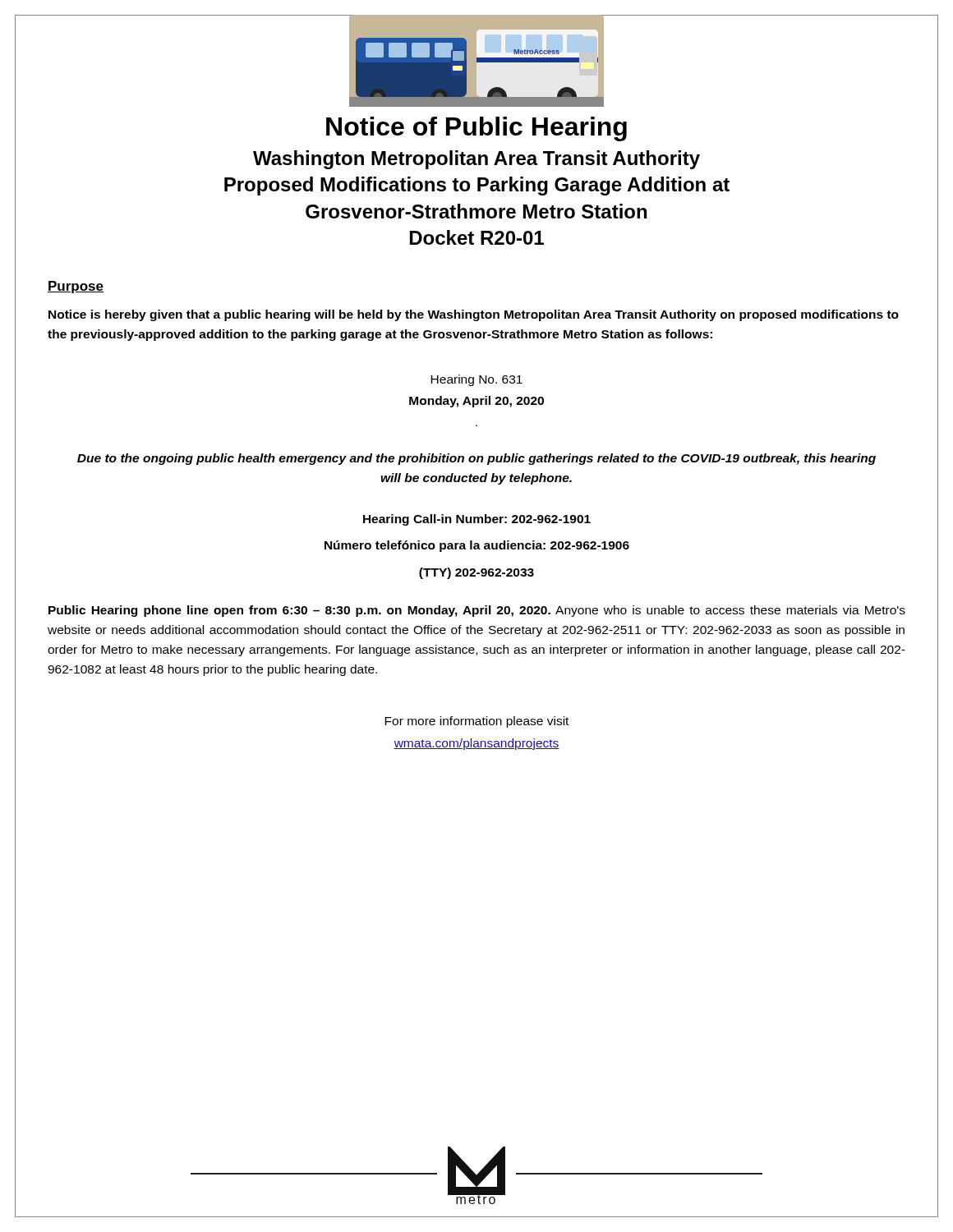This screenshot has height=1232, width=953.
Task: Locate the photo
Action: 476,48
